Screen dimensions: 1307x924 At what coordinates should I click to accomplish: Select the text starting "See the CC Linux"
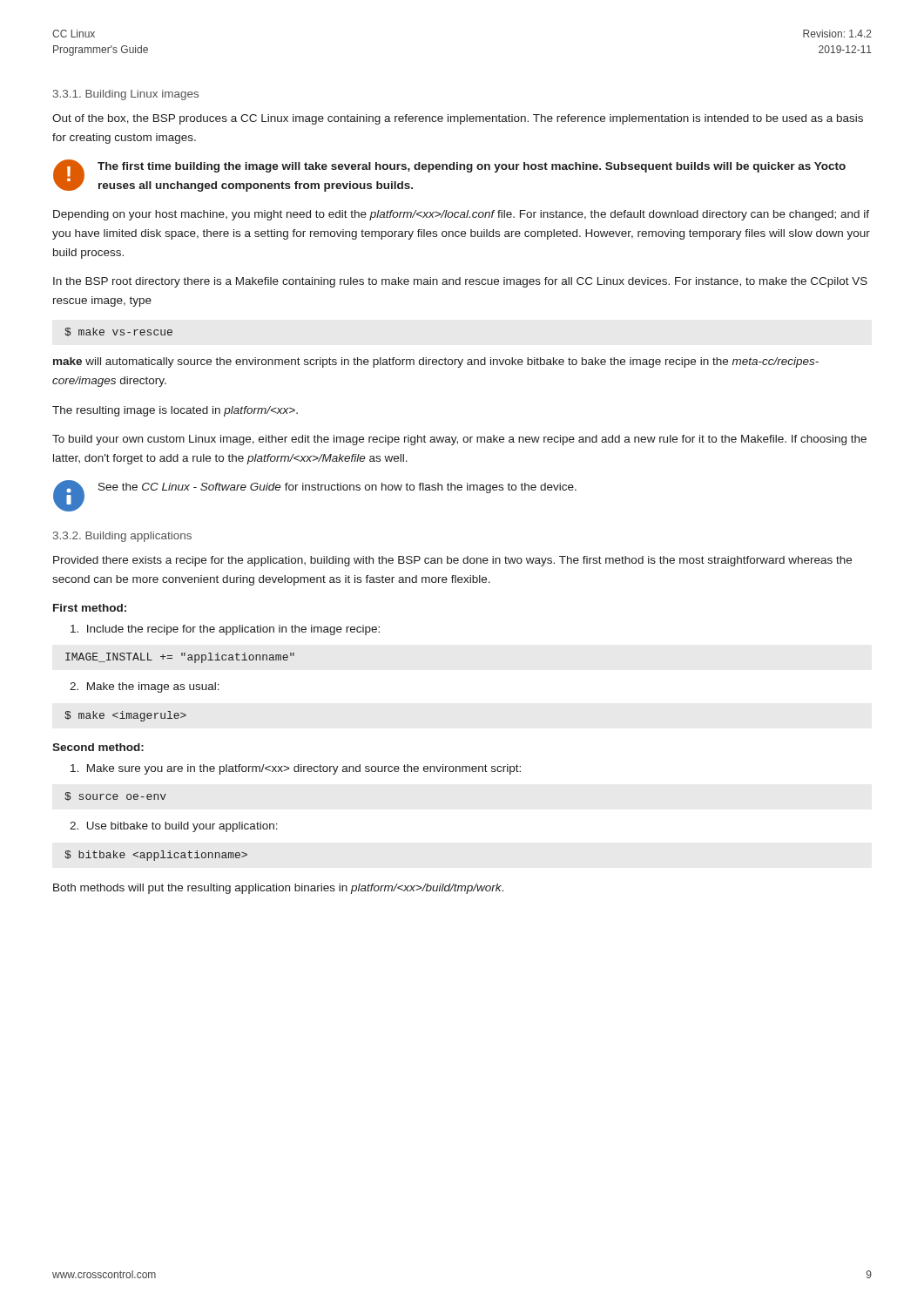click(315, 496)
